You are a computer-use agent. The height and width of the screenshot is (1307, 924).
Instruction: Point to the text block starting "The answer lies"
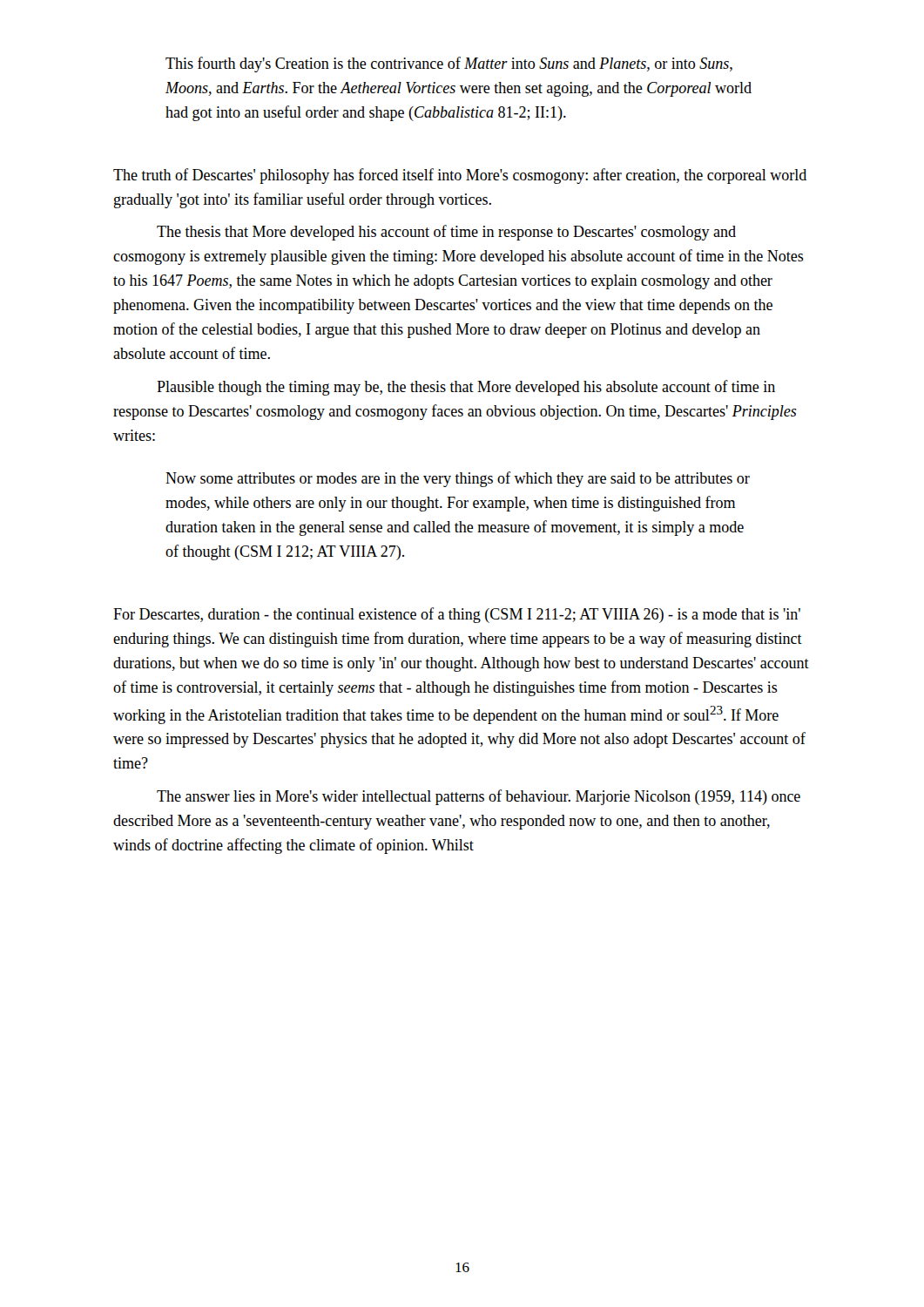tap(462, 822)
